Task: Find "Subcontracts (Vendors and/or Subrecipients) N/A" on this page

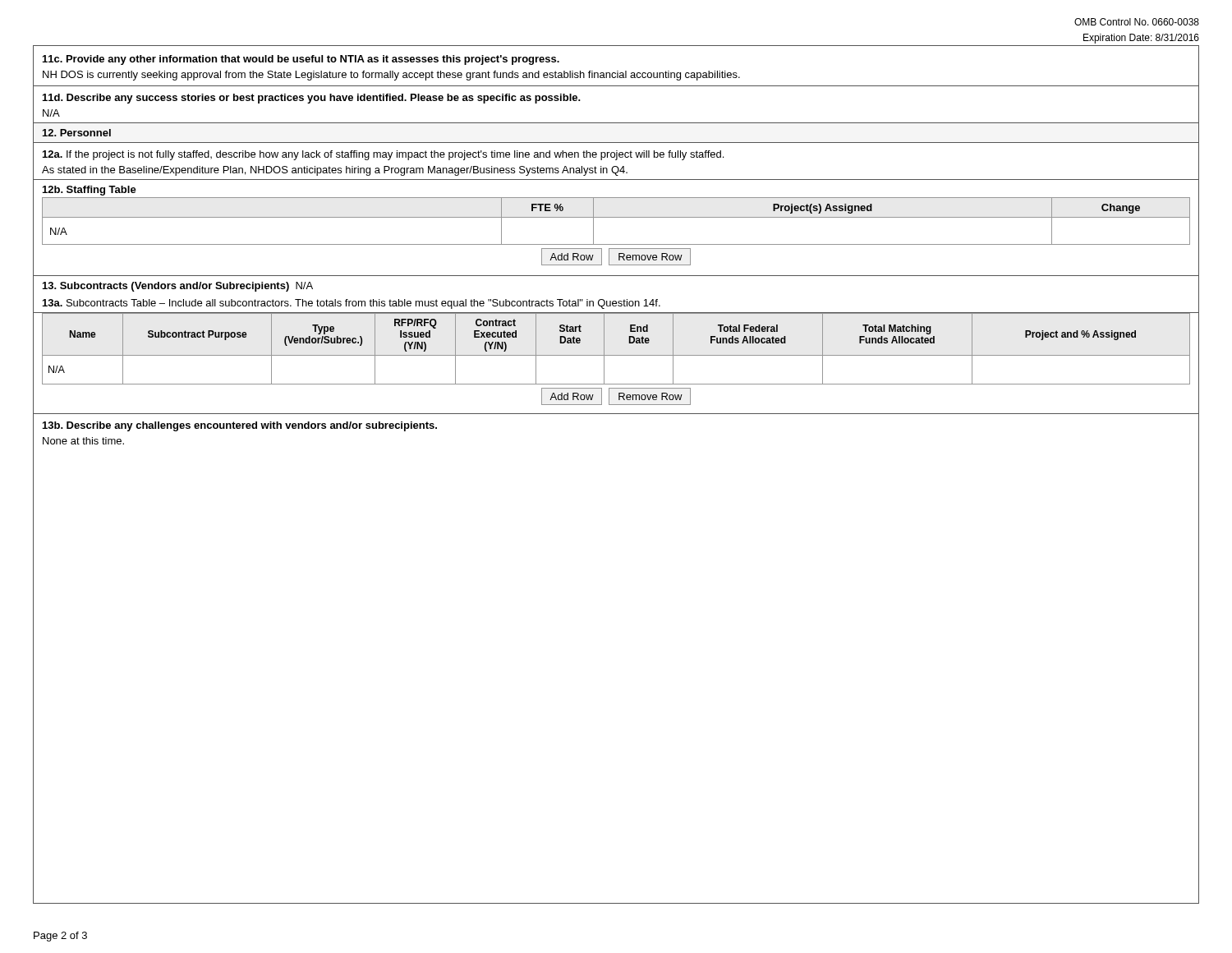Action: [x=177, y=285]
